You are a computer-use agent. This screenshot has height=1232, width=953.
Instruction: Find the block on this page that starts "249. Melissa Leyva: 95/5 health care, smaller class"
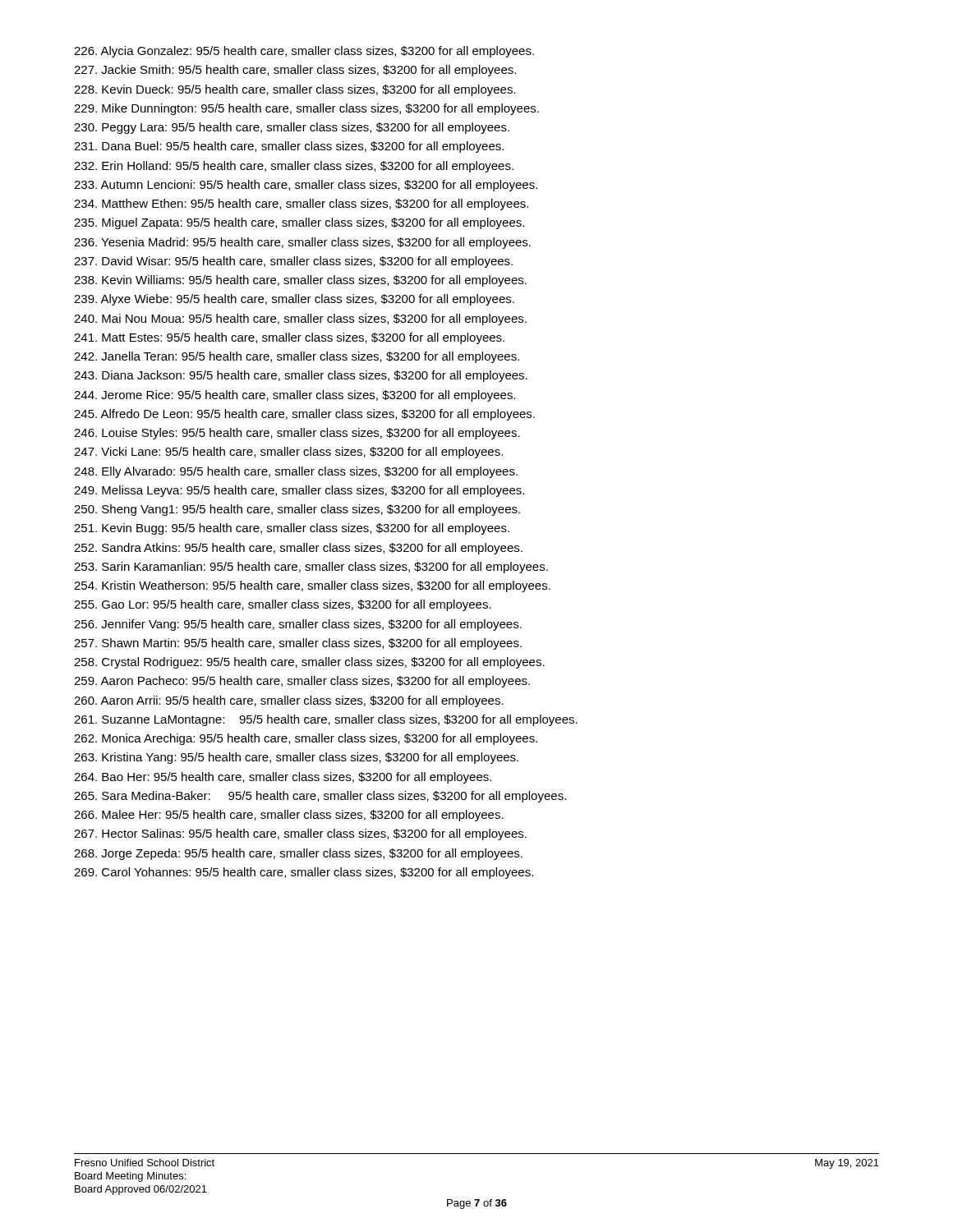click(300, 490)
